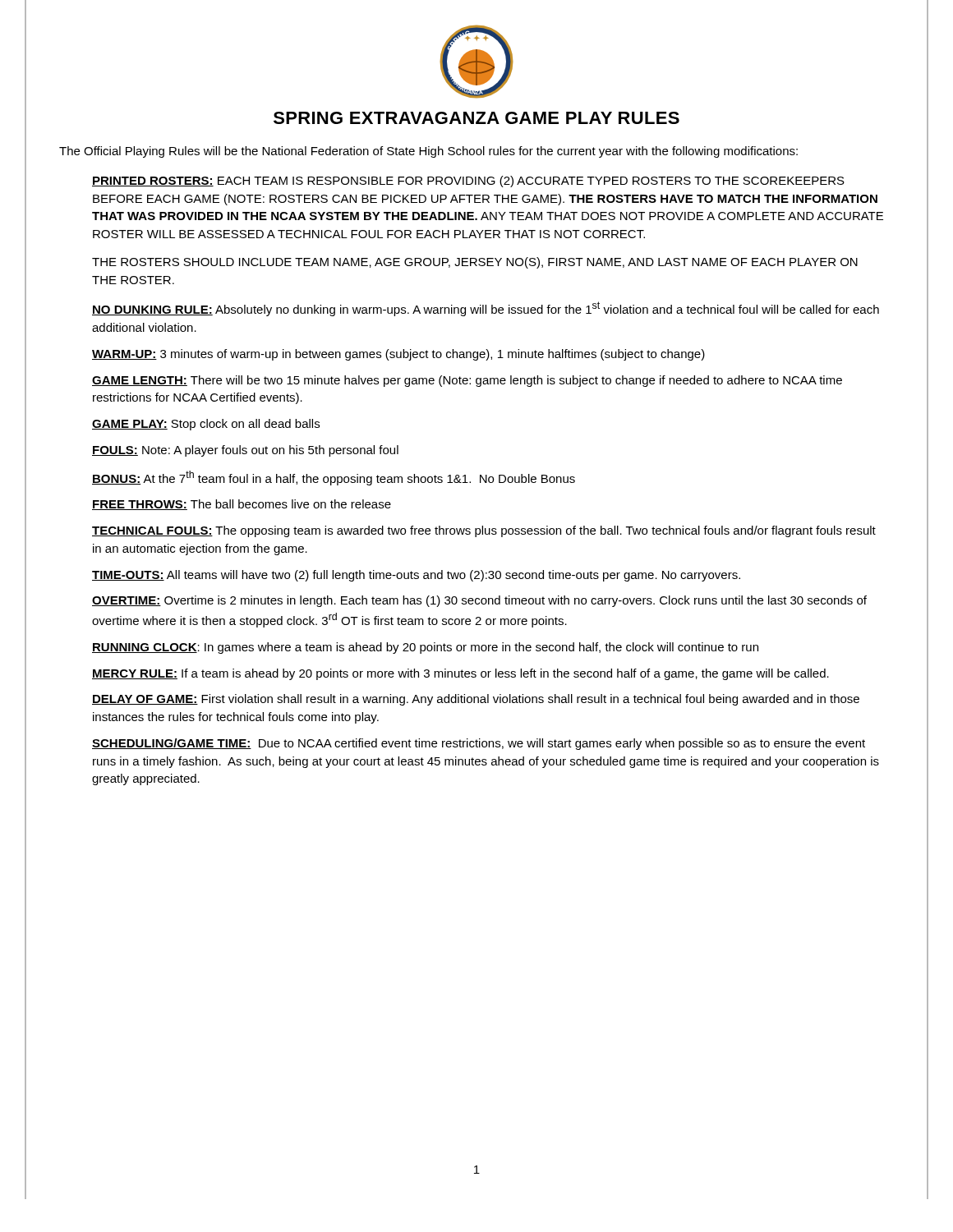Screen dimensions: 1232x953
Task: Click on the logo
Action: [476, 63]
